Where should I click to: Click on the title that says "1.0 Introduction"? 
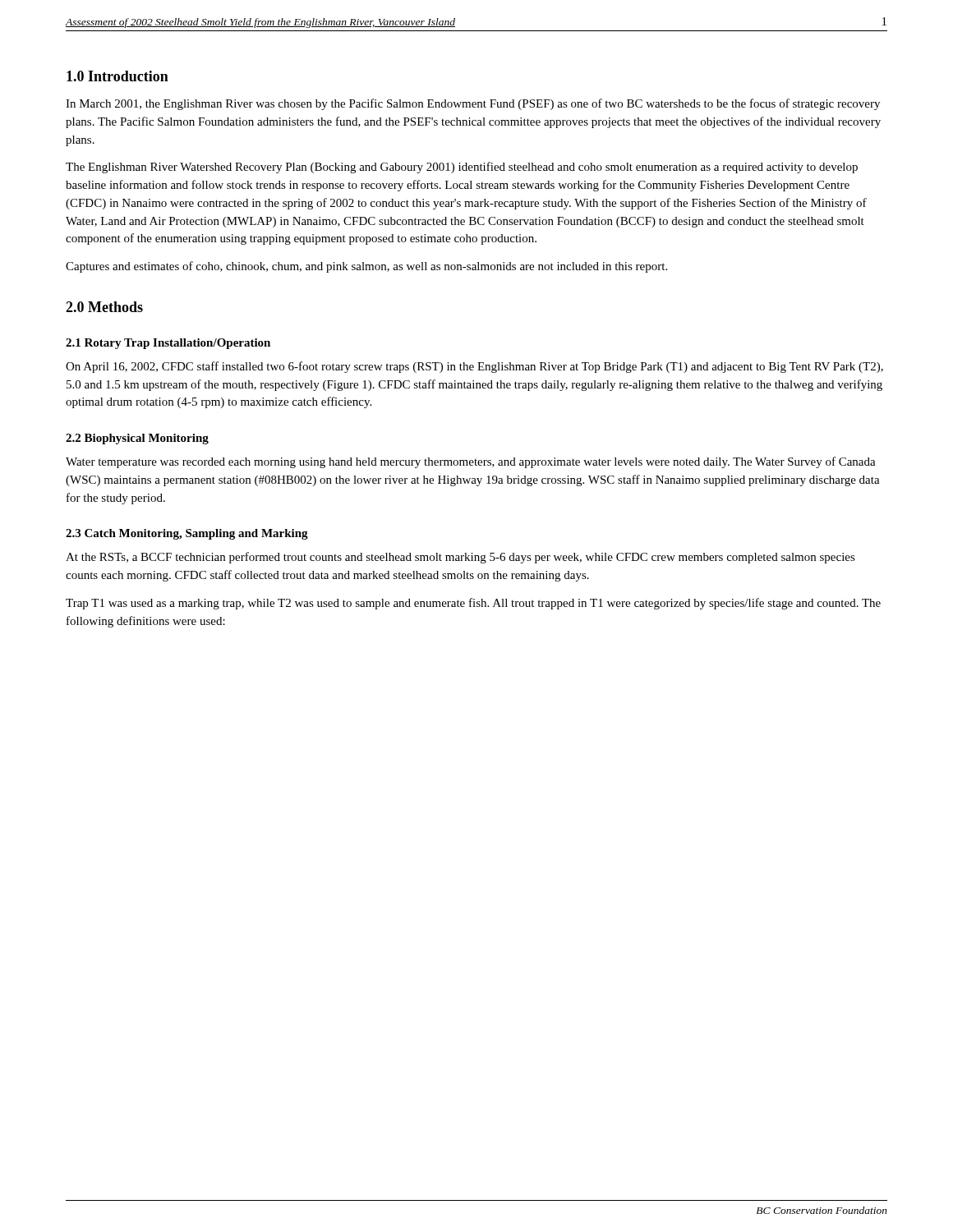[117, 76]
